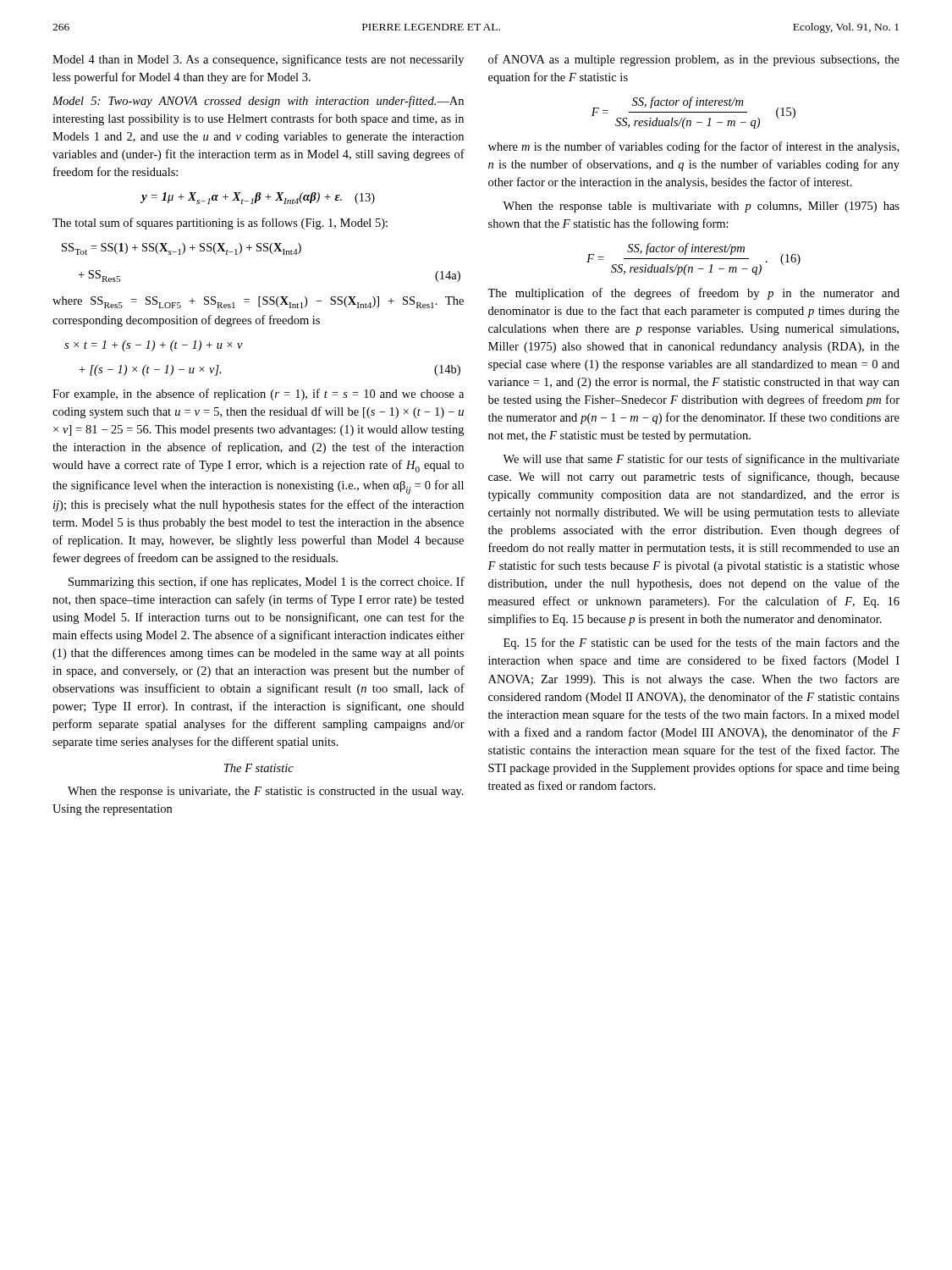
Task: Navigate to the passage starting "When the response table is multivariate with"
Action: [694, 215]
